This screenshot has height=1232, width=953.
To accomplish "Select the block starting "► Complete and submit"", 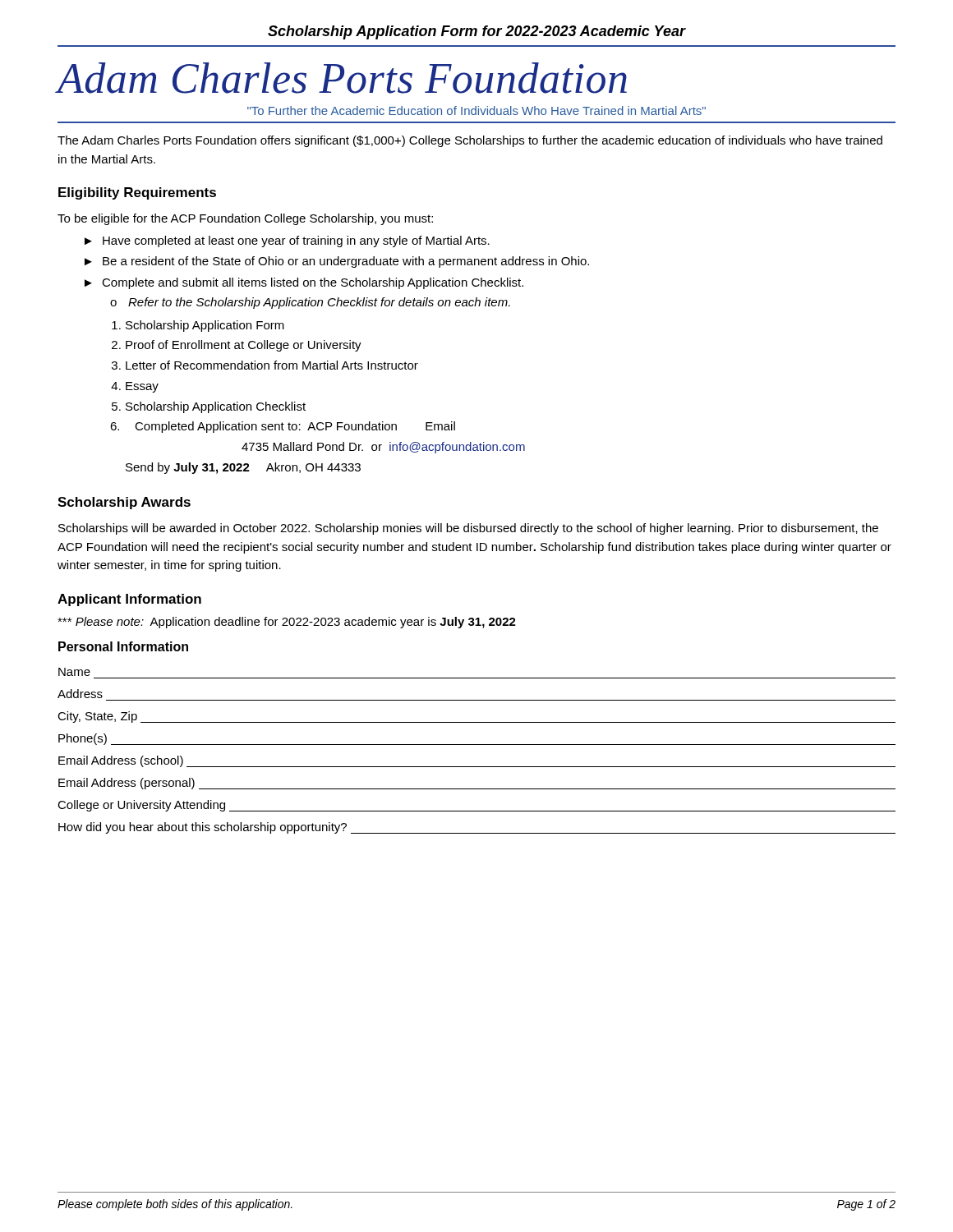I will (x=304, y=375).
